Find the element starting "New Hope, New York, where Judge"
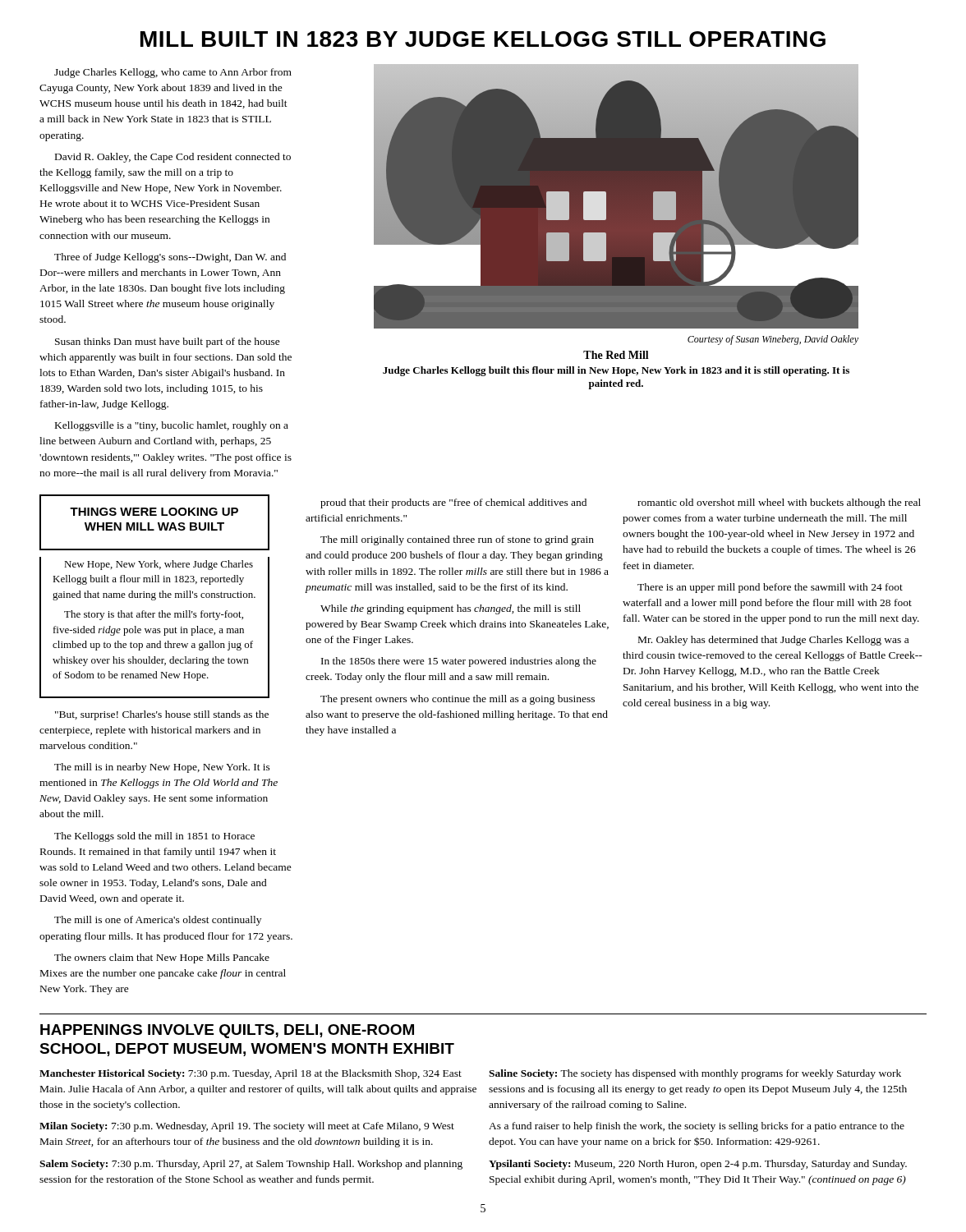 coord(154,620)
